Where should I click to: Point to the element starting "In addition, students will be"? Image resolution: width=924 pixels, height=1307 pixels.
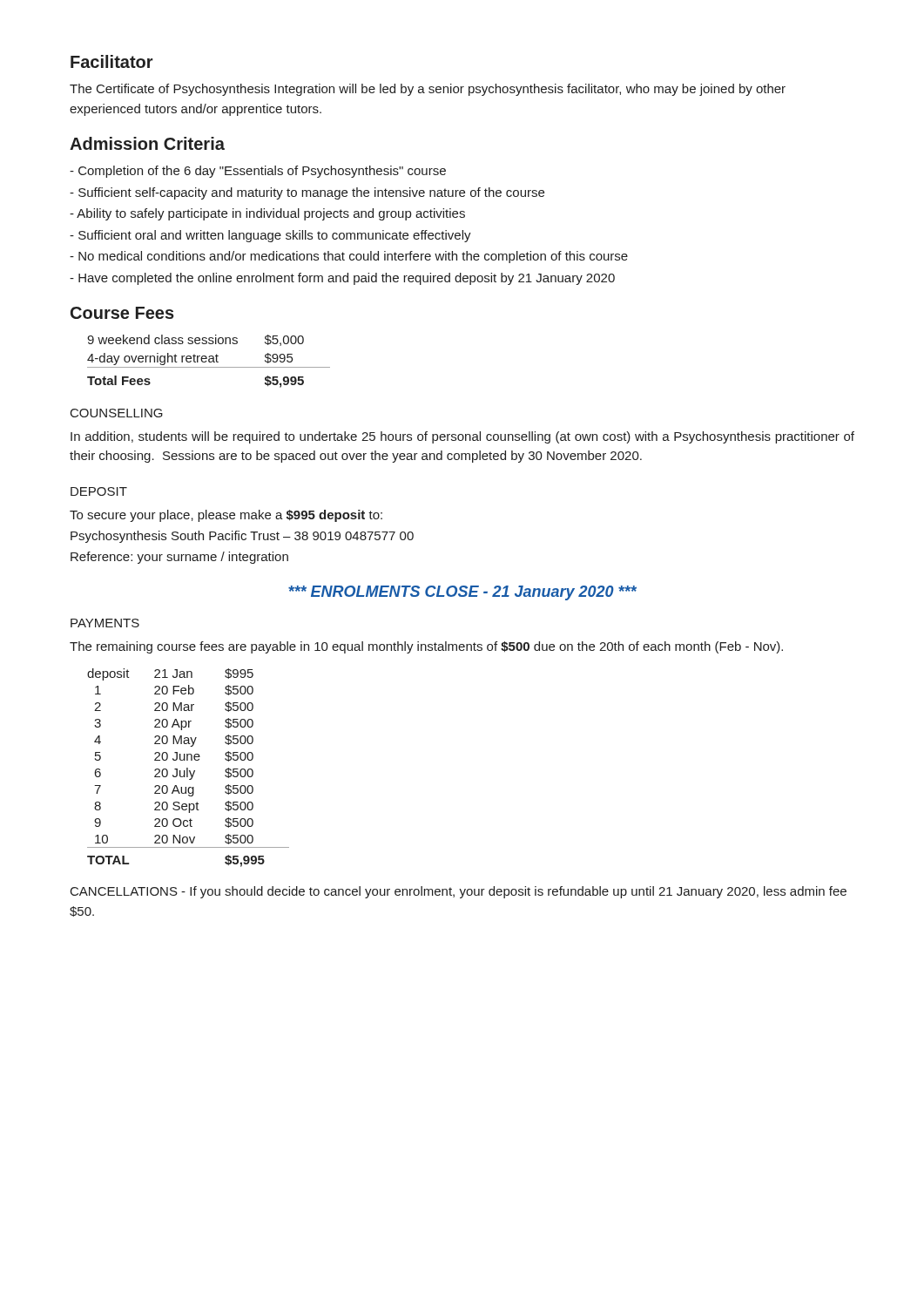click(x=462, y=446)
